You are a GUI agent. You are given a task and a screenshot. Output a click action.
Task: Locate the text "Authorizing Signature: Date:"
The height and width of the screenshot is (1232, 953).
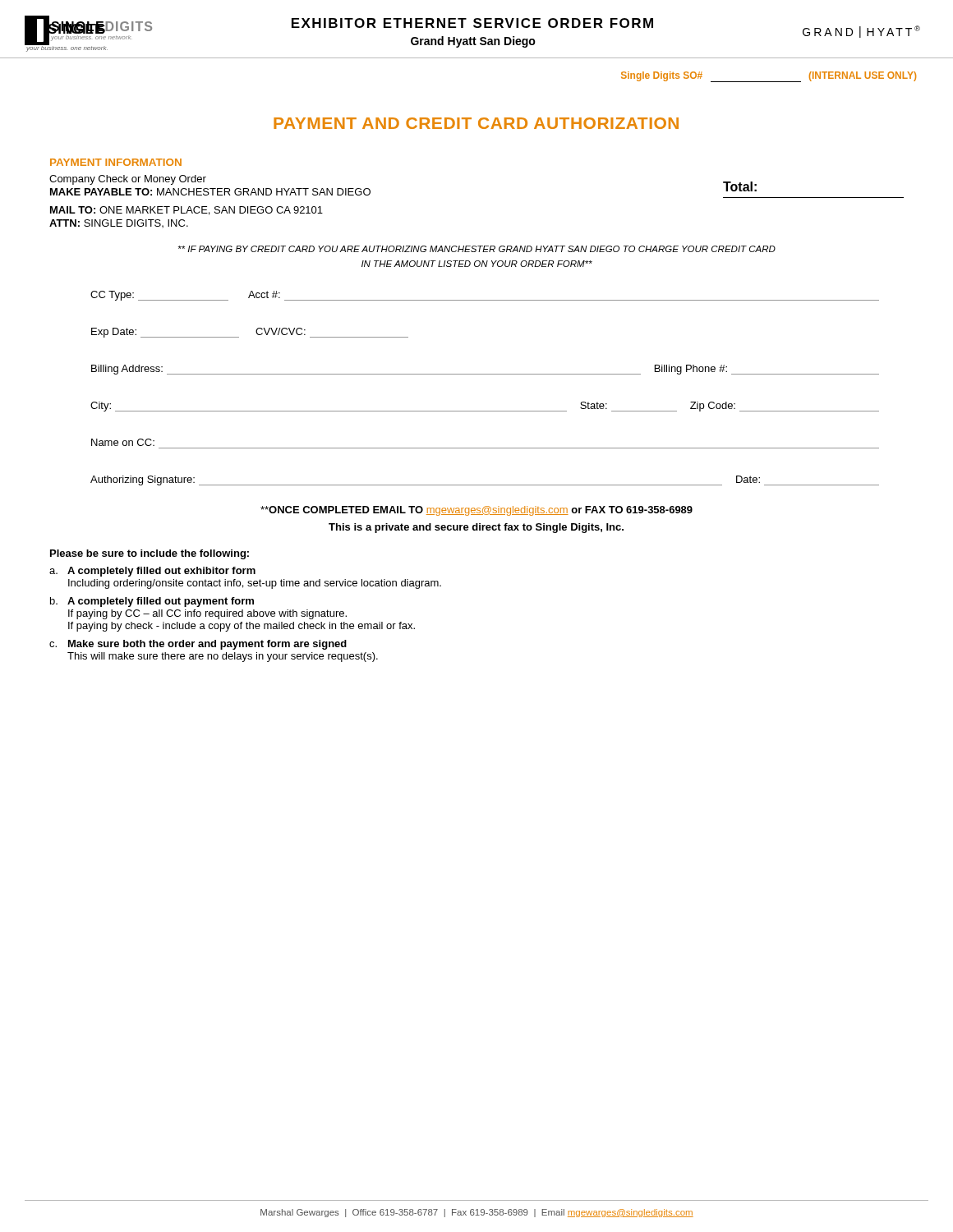(485, 477)
